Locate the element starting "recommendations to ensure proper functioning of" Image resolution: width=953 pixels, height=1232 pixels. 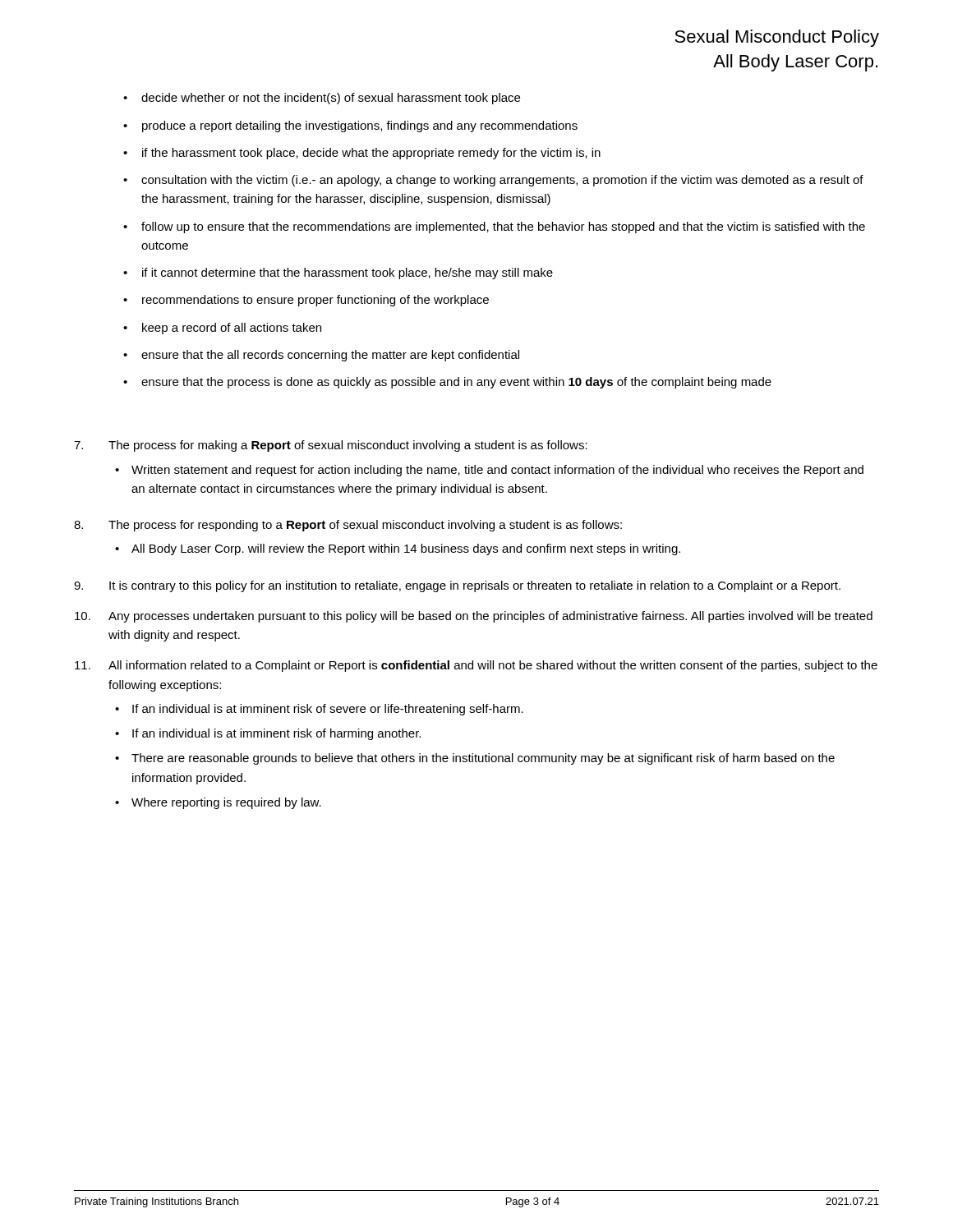pyautogui.click(x=315, y=300)
